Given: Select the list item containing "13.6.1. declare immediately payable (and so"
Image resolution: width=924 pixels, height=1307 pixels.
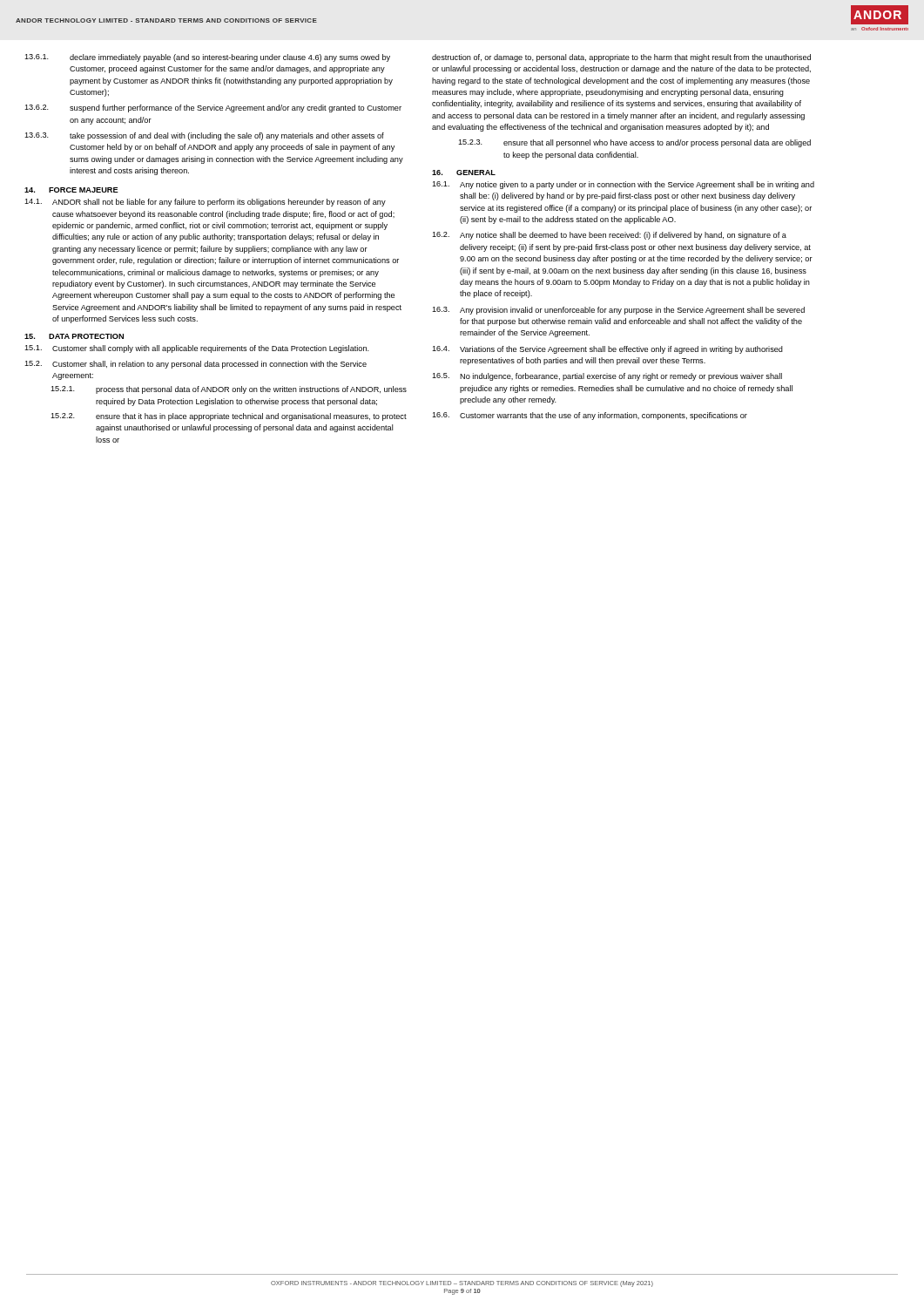Looking at the screenshot, I should 216,76.
